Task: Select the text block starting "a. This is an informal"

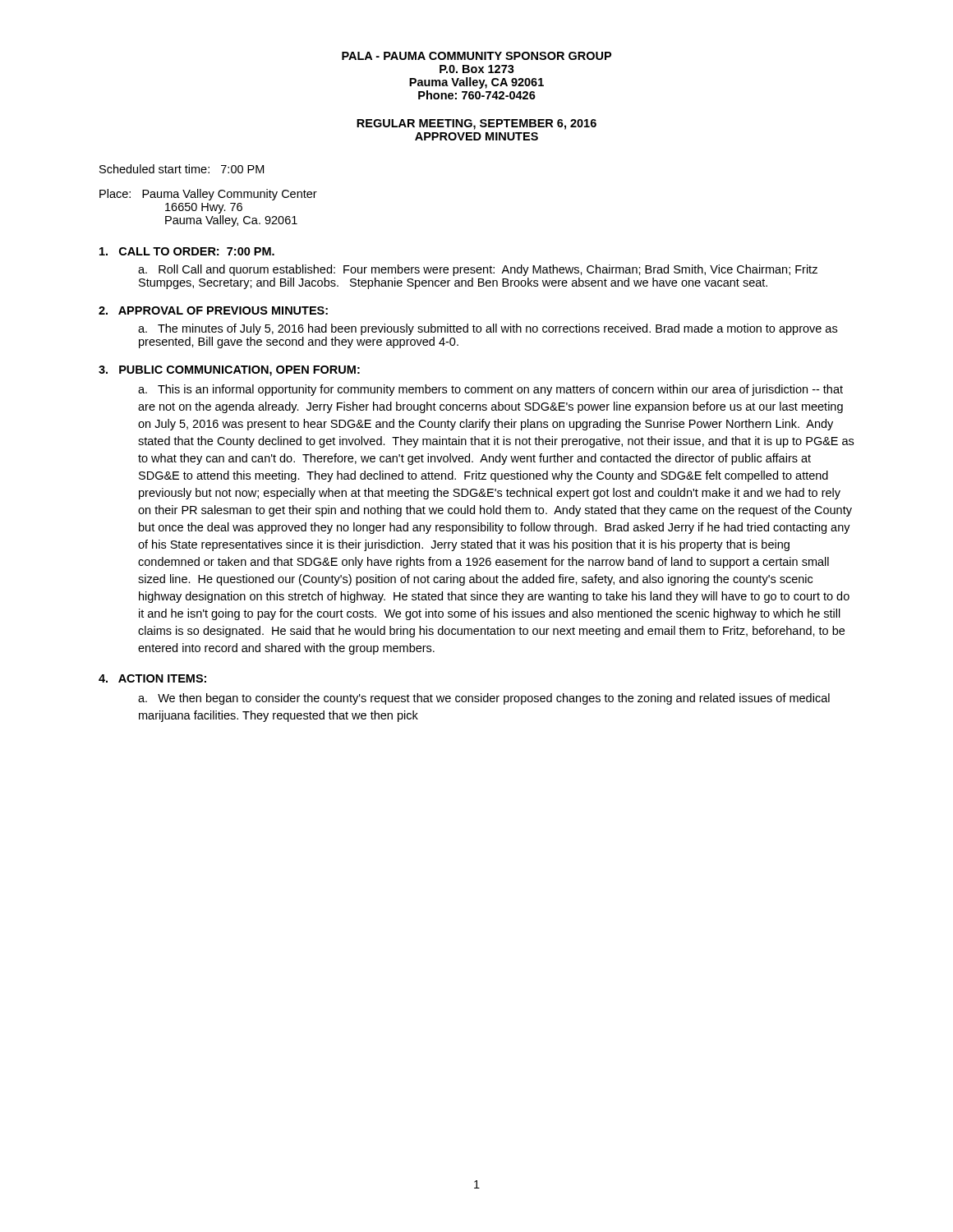Action: click(496, 519)
